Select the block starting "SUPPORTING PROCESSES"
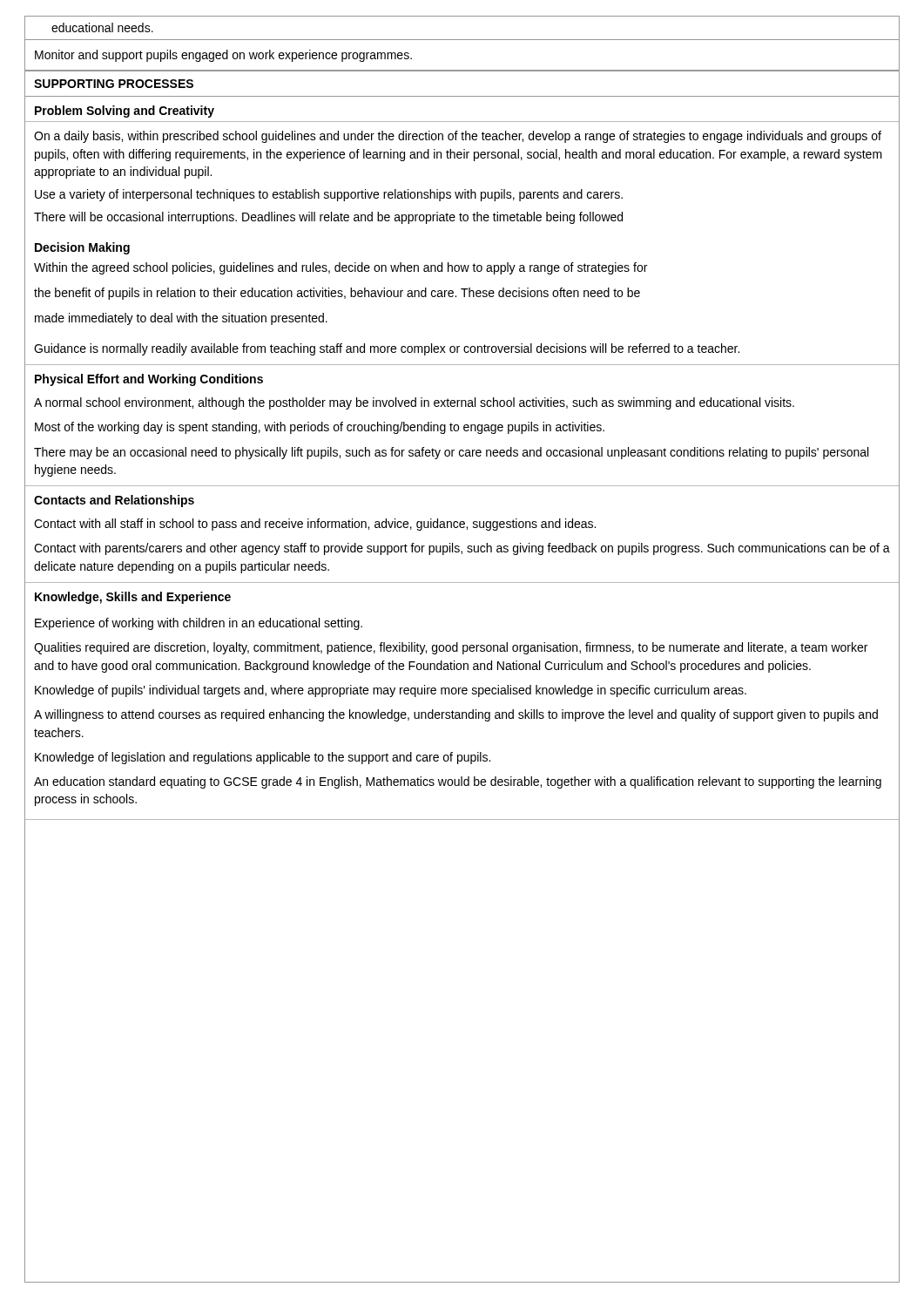Screen dimensions: 1307x924 [x=114, y=84]
